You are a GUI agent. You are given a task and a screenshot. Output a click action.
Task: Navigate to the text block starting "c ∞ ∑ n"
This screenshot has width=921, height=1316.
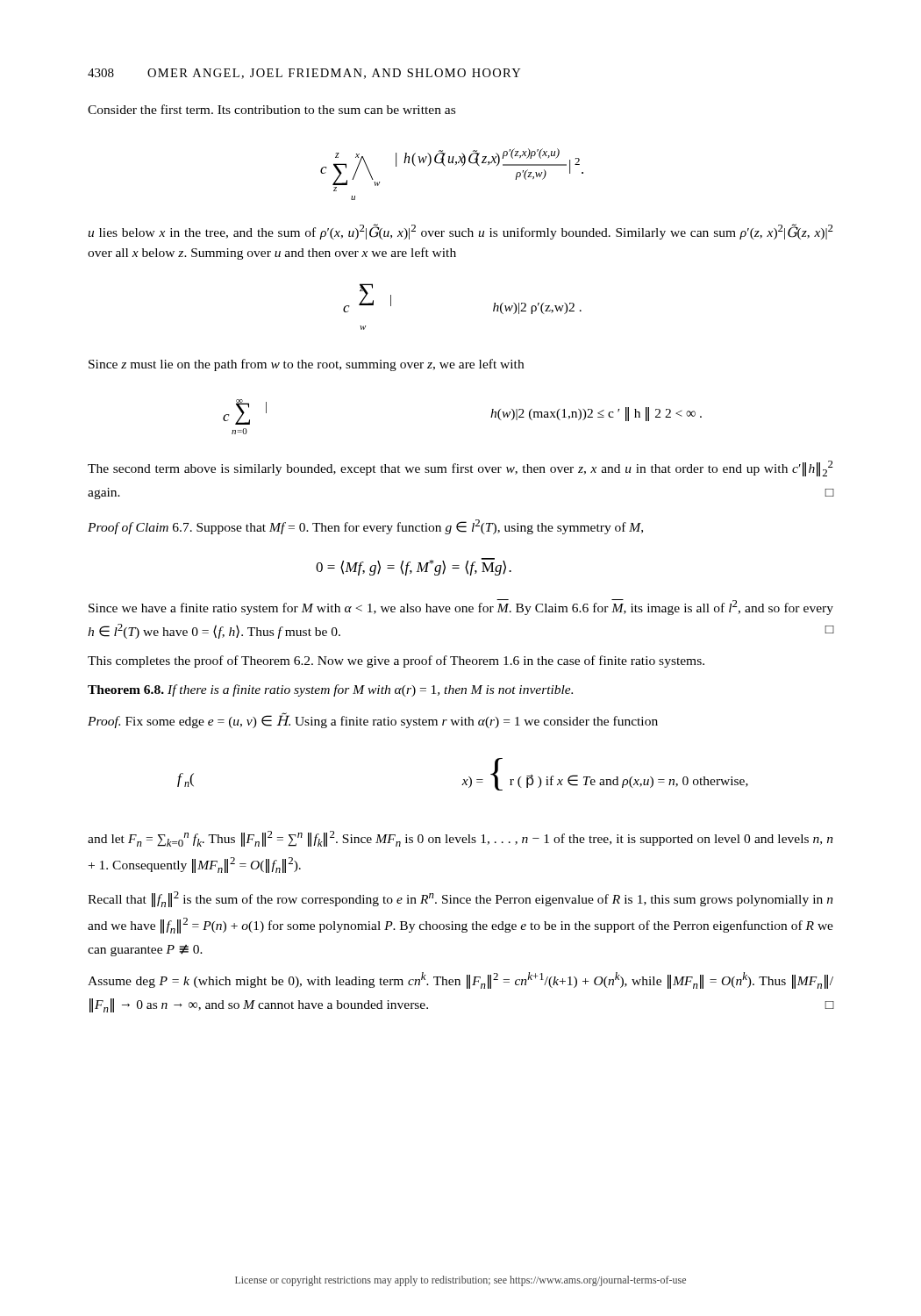click(243, 412)
